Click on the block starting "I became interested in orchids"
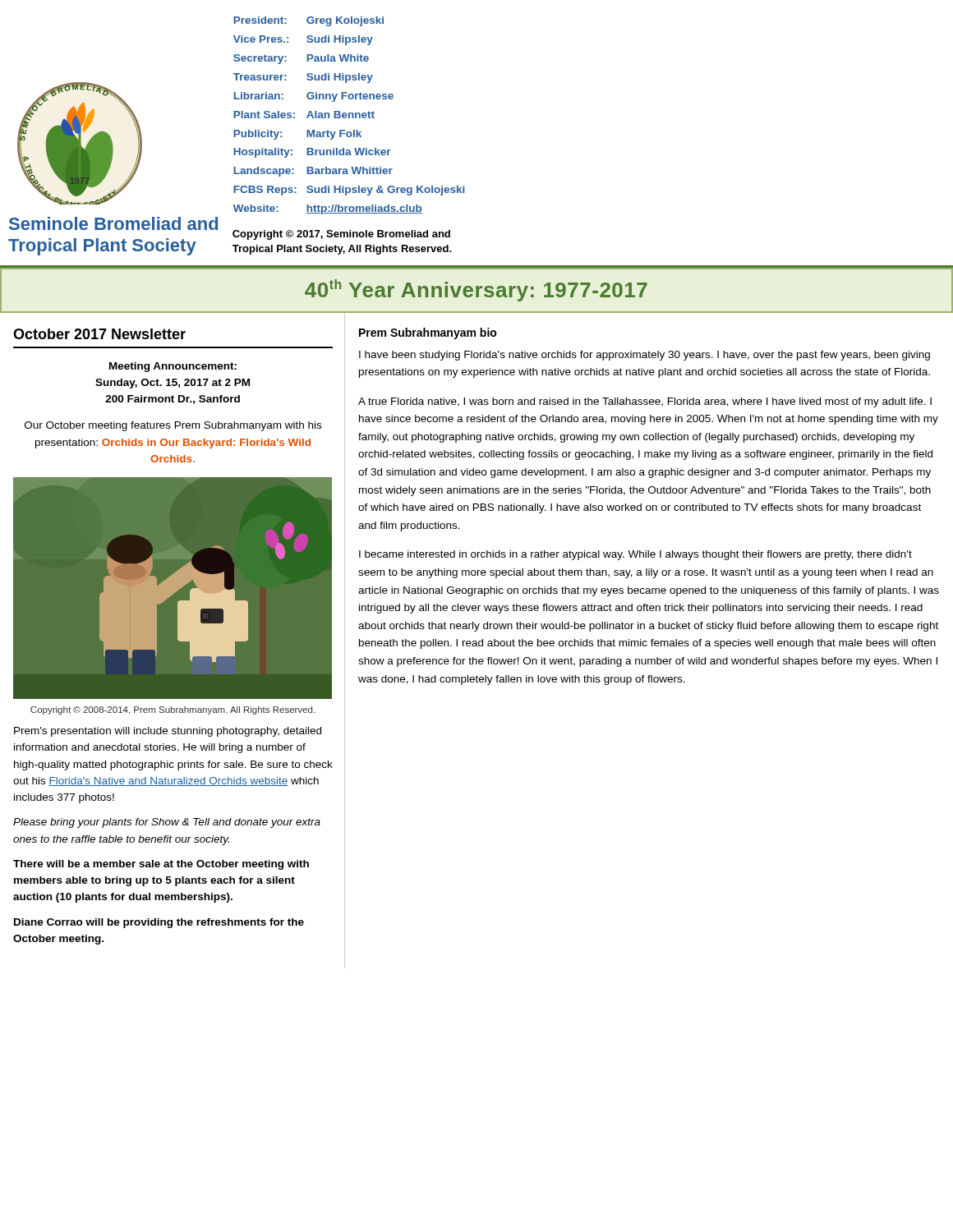Image resolution: width=953 pixels, height=1232 pixels. (649, 616)
